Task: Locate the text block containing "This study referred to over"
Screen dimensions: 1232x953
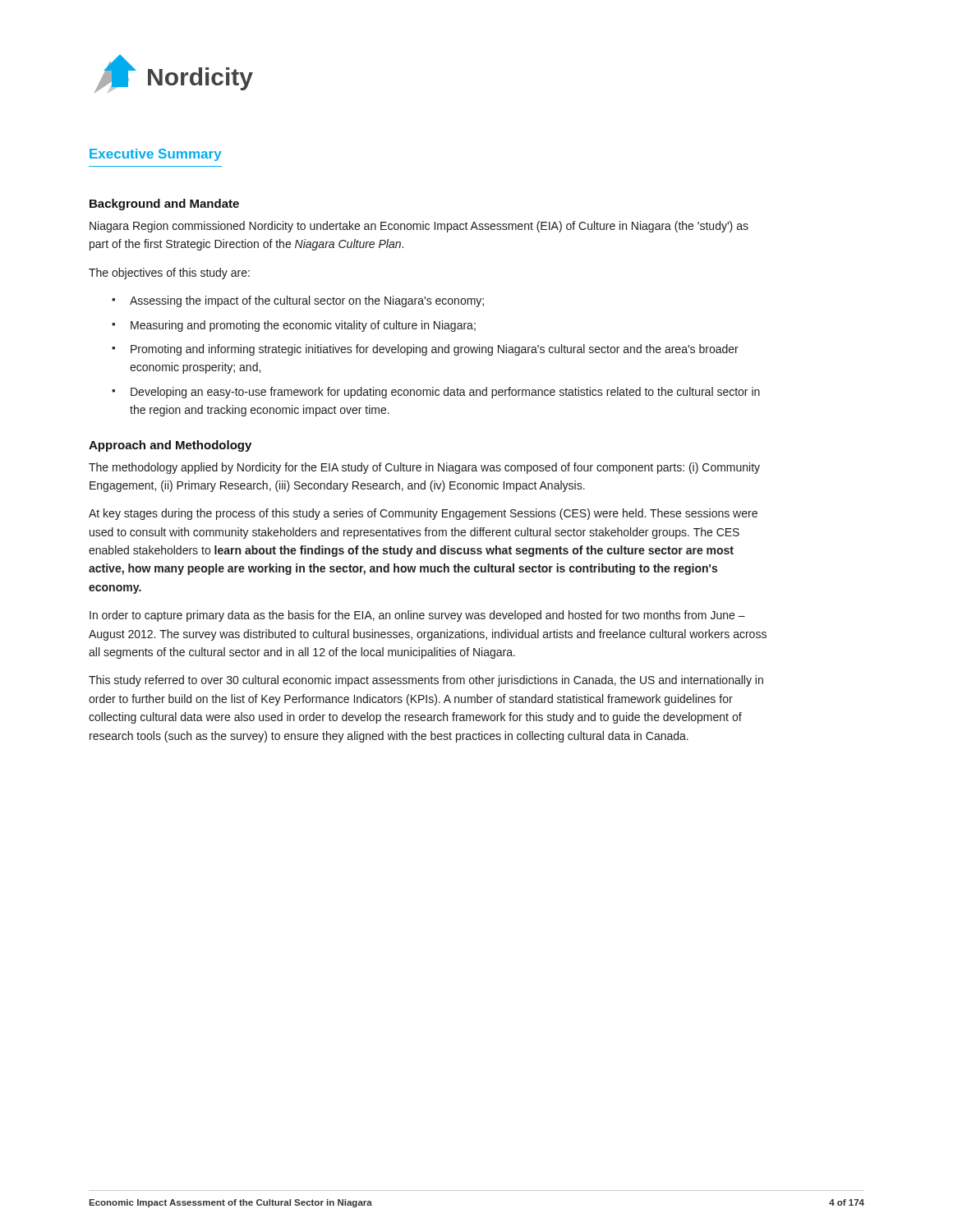Action: pyautogui.click(x=426, y=708)
